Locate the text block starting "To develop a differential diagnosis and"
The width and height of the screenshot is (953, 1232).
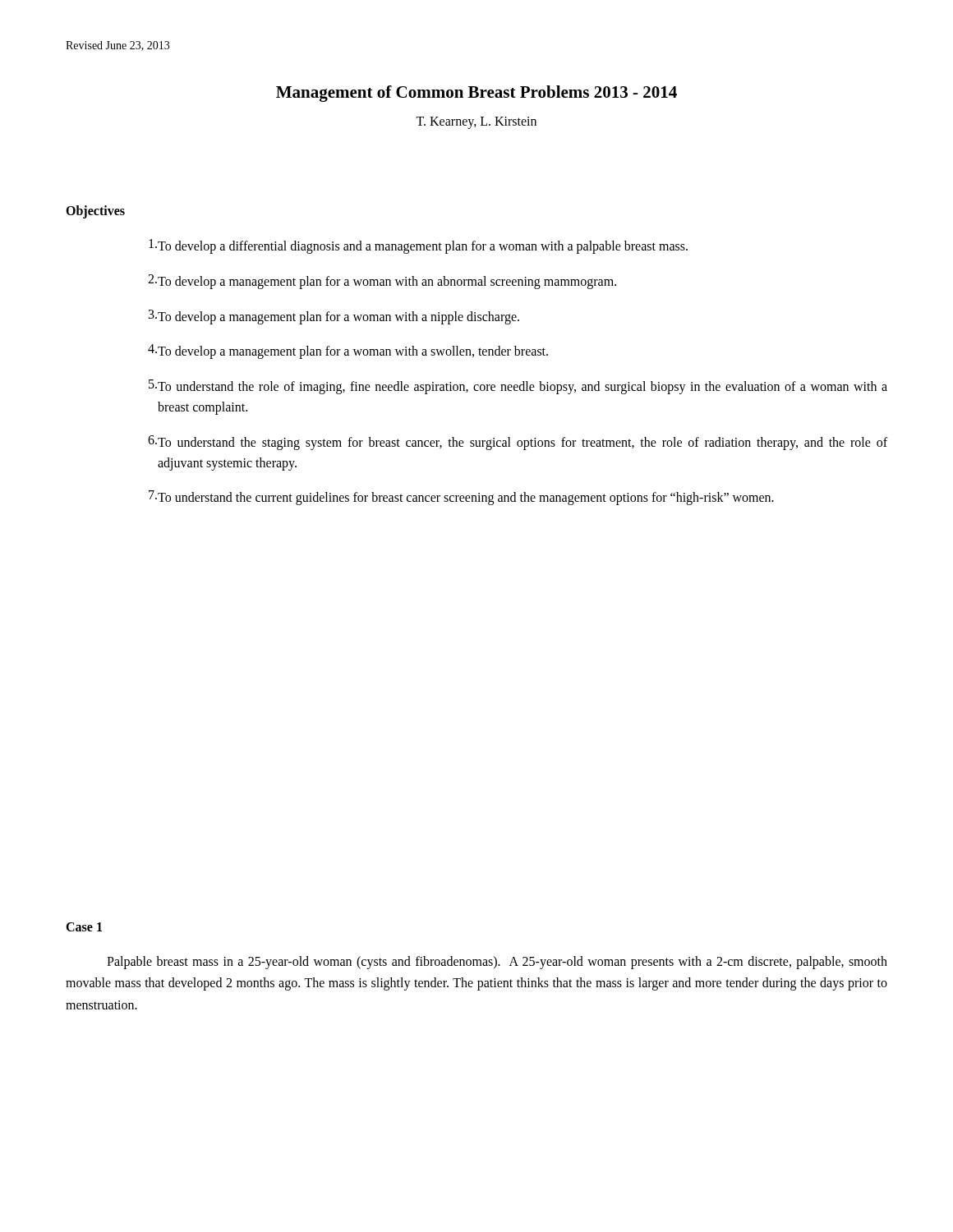click(476, 247)
